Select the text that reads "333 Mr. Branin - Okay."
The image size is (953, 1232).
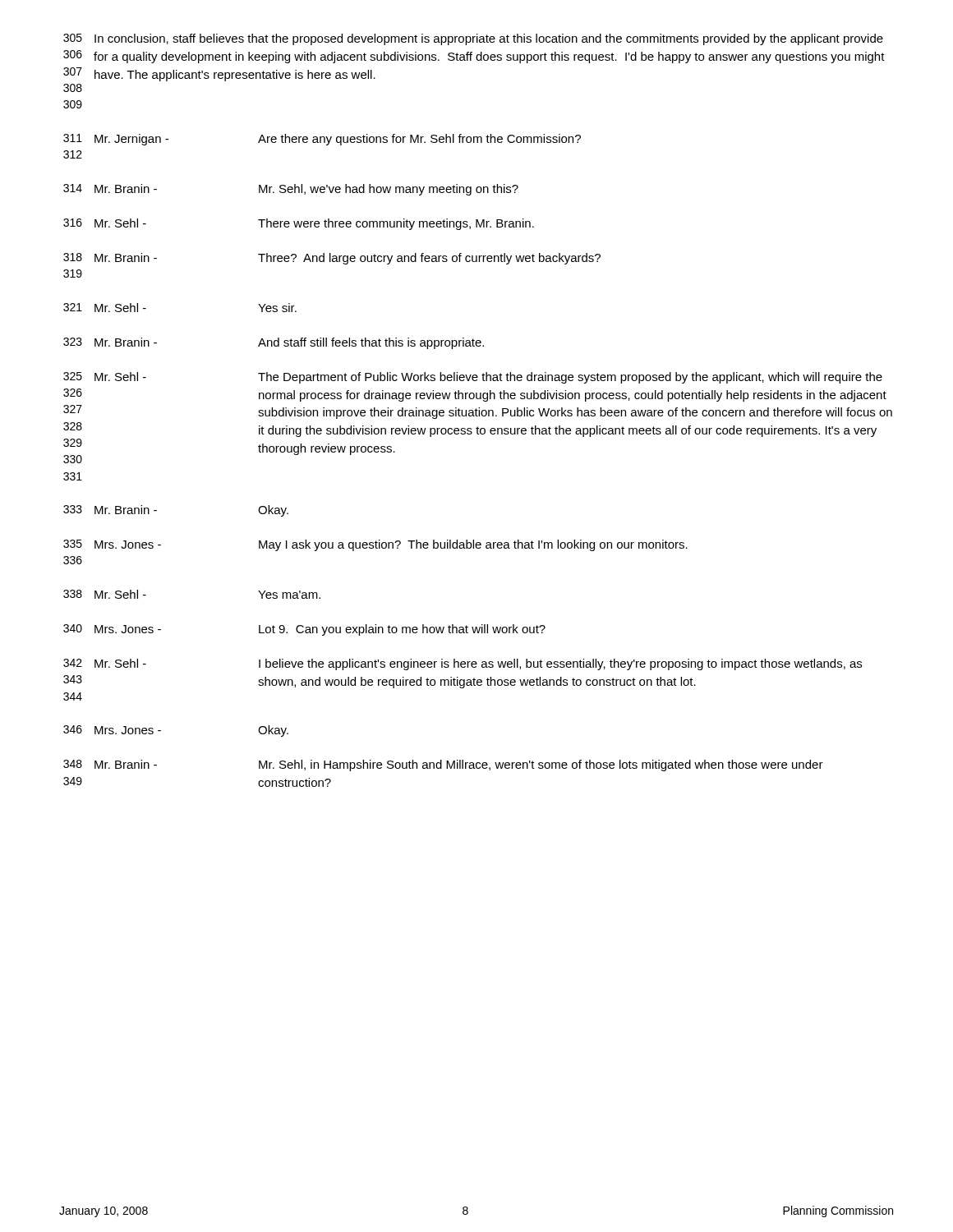point(131,510)
